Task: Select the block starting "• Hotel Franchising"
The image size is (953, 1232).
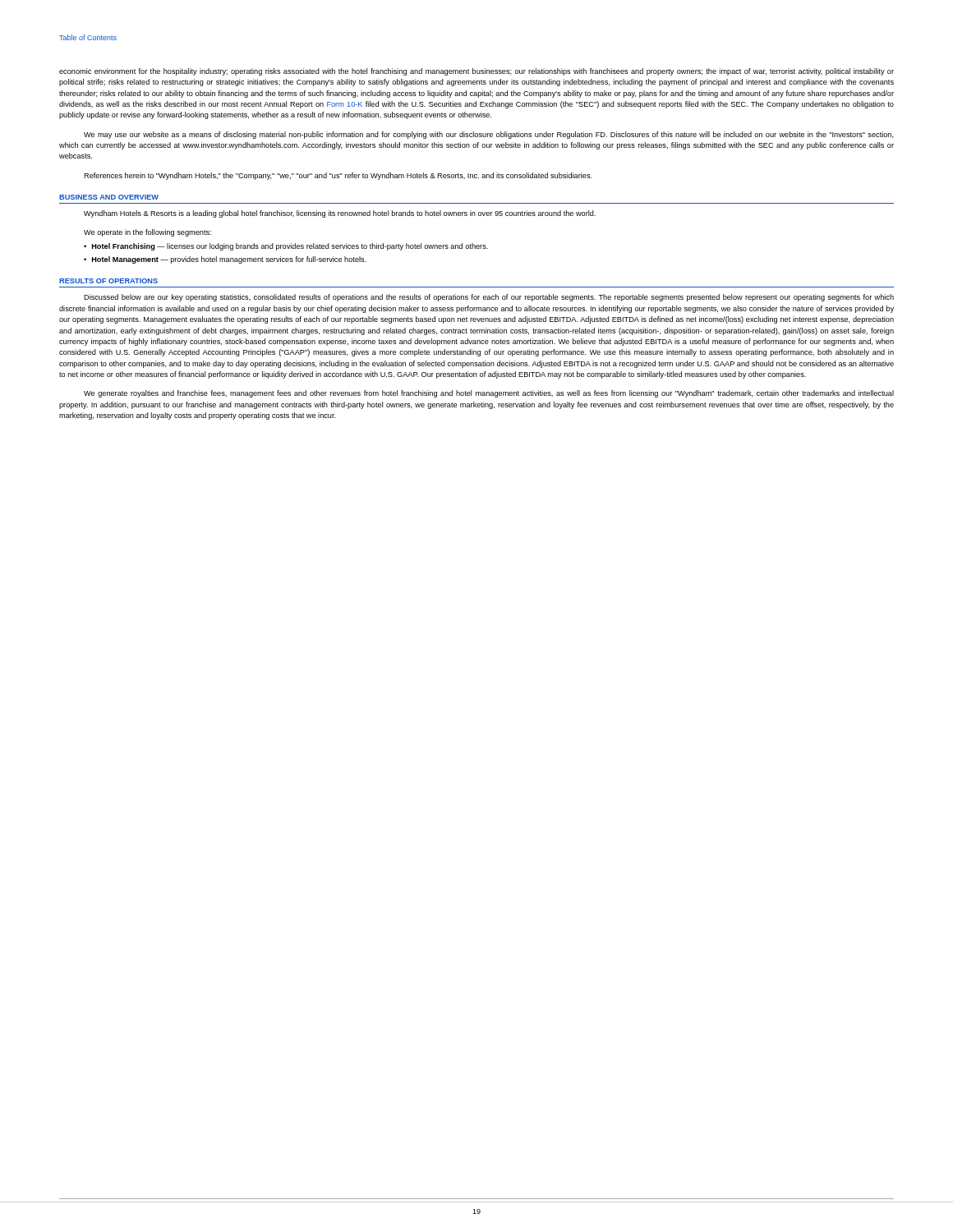Action: point(286,247)
